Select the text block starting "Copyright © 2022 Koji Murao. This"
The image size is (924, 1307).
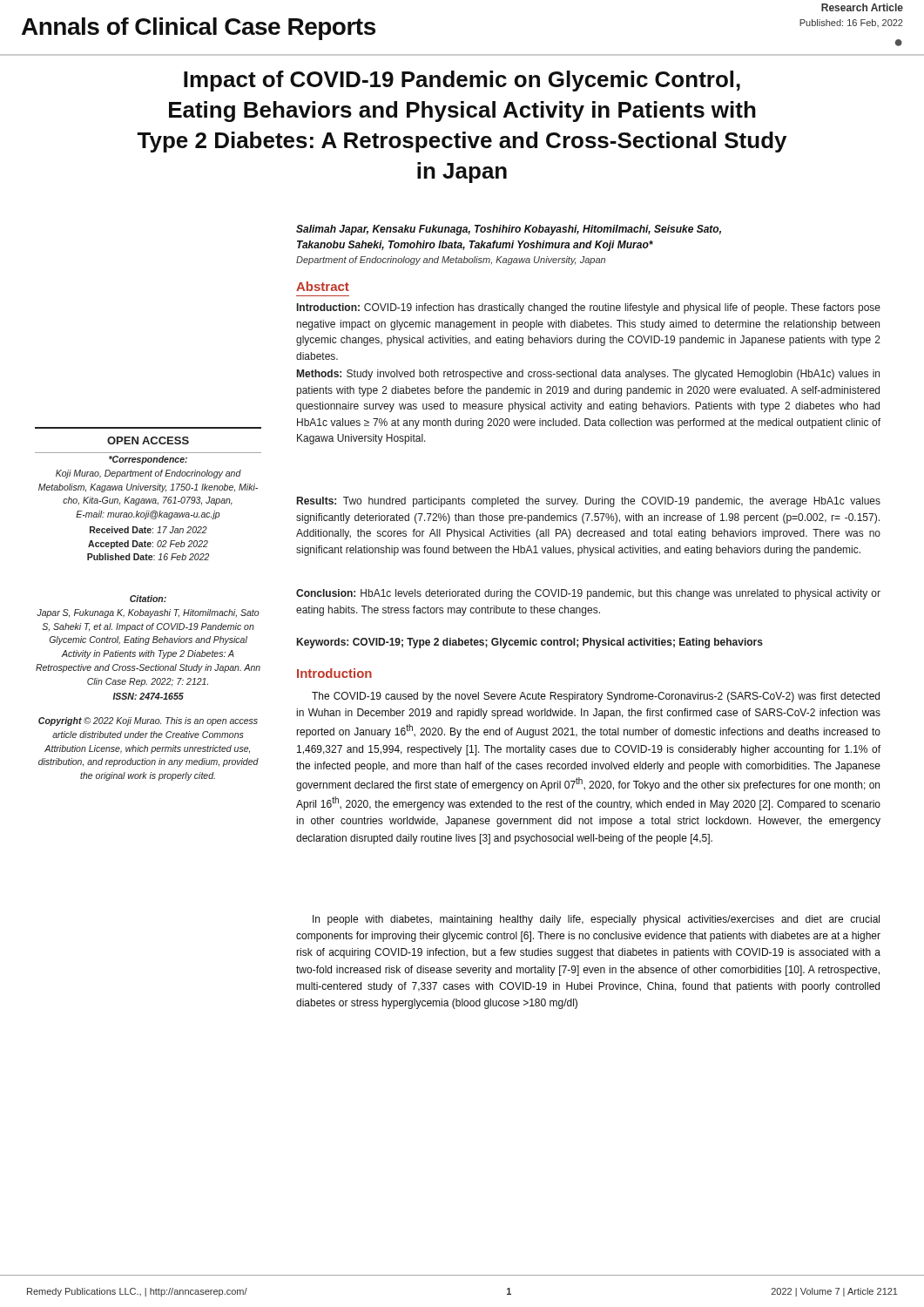pos(148,748)
